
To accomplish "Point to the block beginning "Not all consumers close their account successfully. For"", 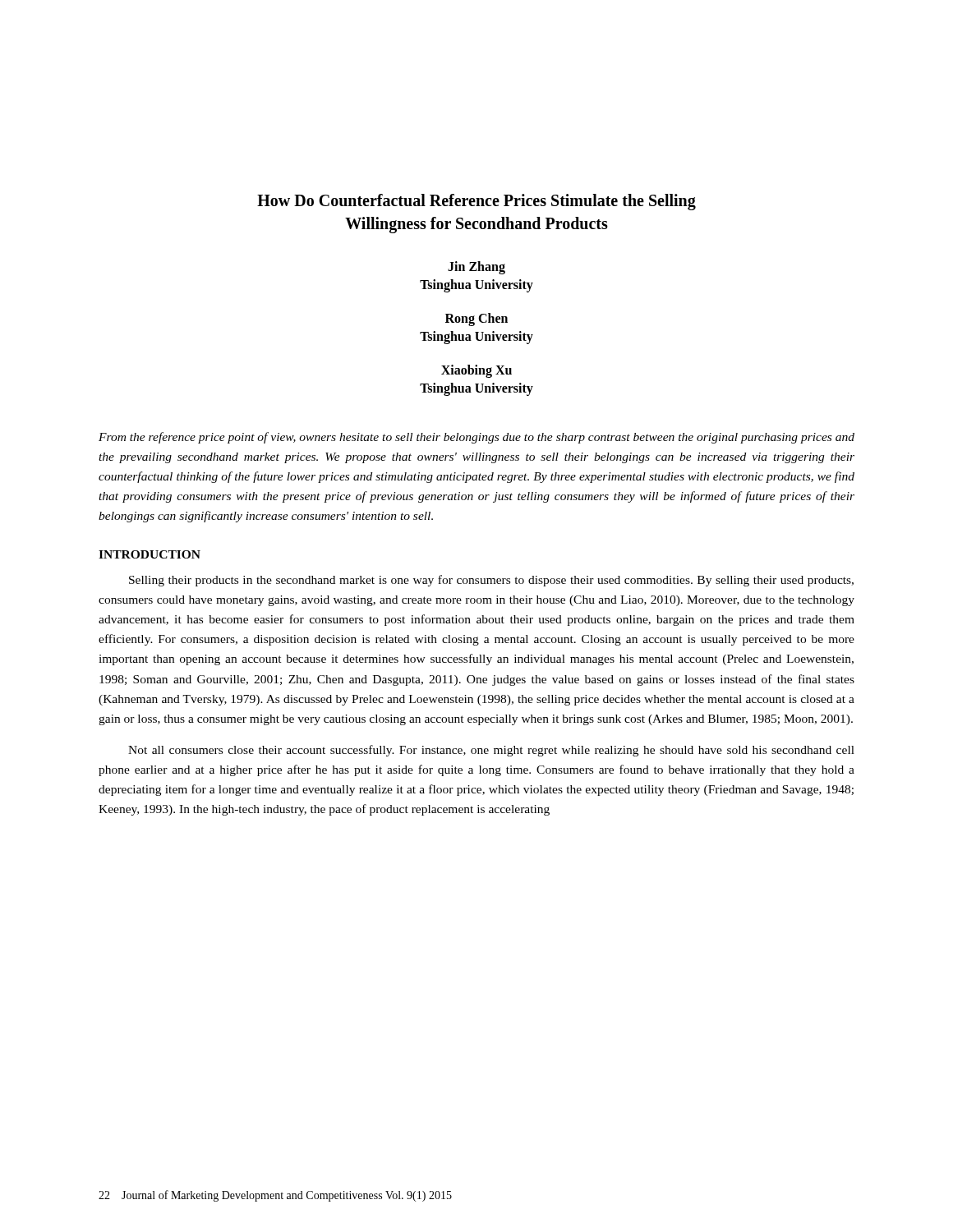I will [x=476, y=779].
